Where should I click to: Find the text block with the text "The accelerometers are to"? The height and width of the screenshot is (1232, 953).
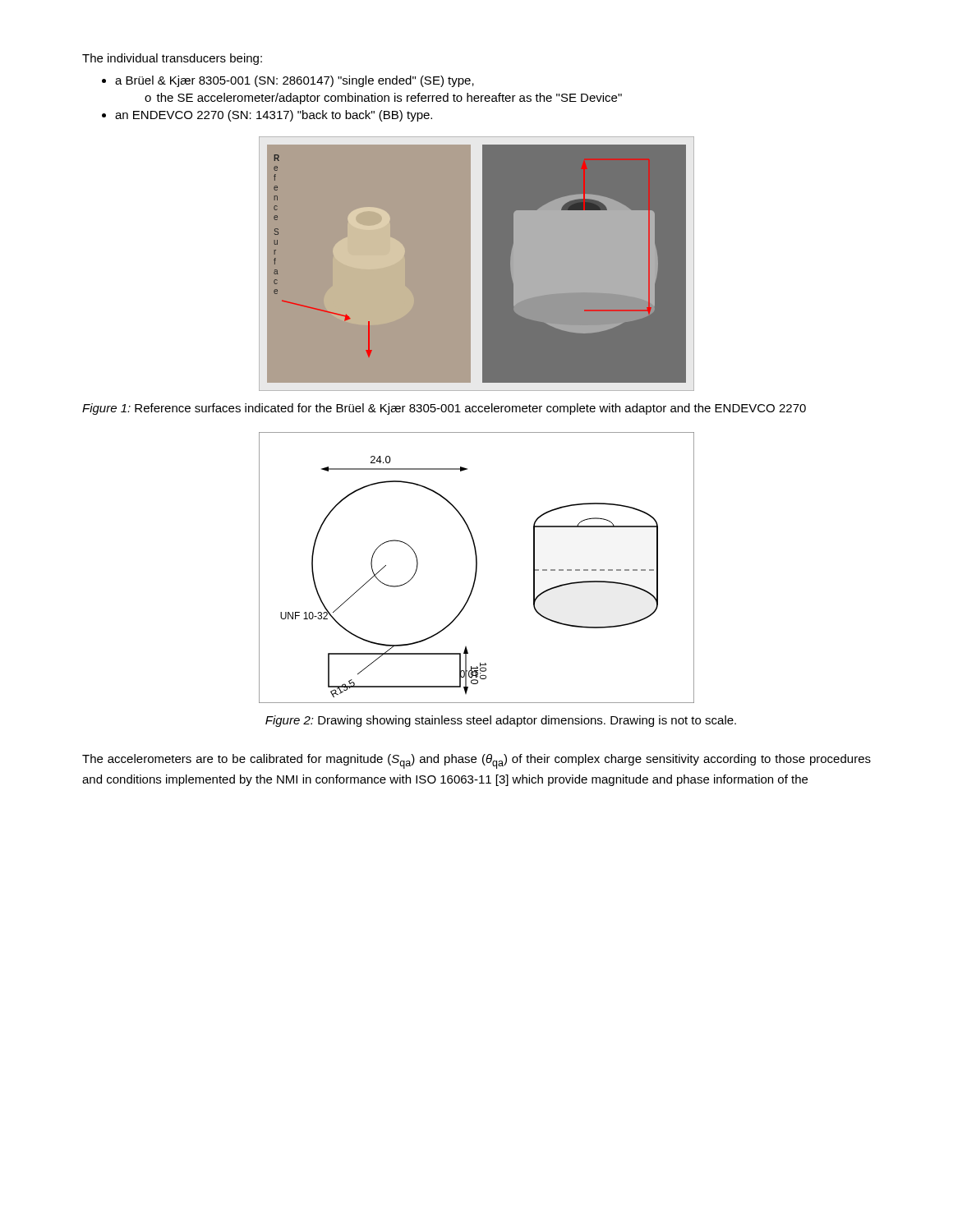click(x=476, y=769)
